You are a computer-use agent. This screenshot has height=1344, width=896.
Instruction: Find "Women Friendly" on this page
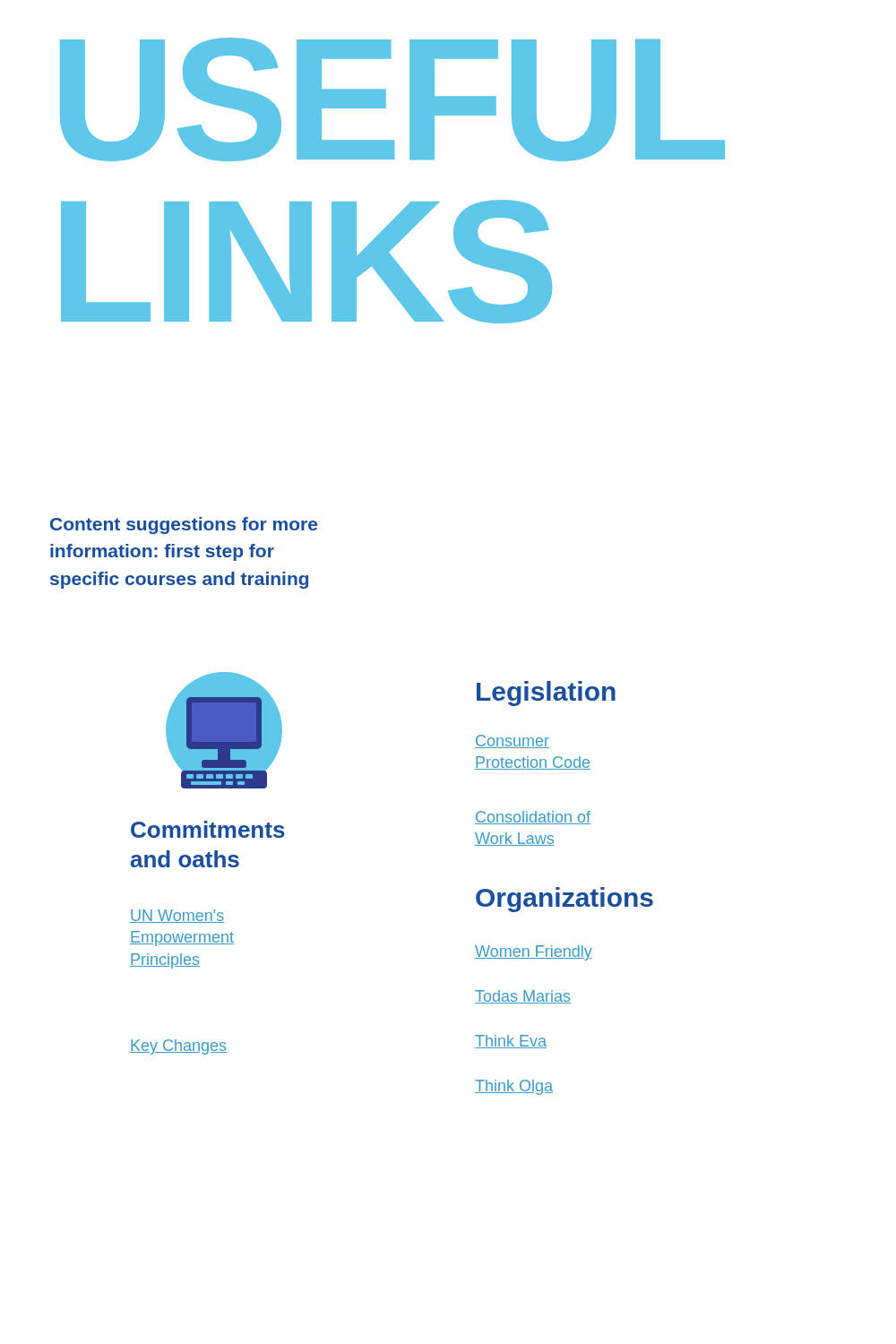(x=533, y=952)
